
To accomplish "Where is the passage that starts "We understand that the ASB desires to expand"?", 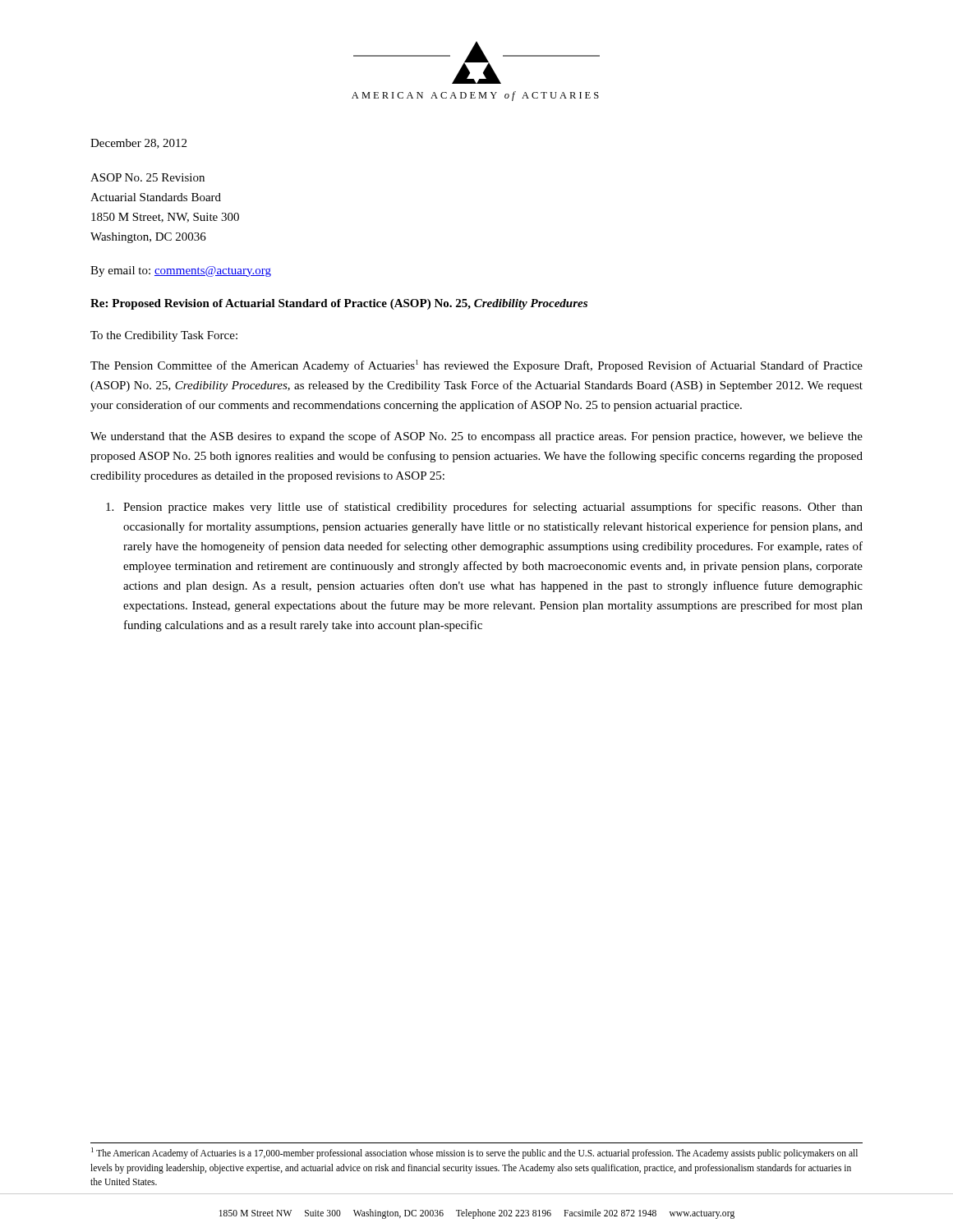I will 476,456.
